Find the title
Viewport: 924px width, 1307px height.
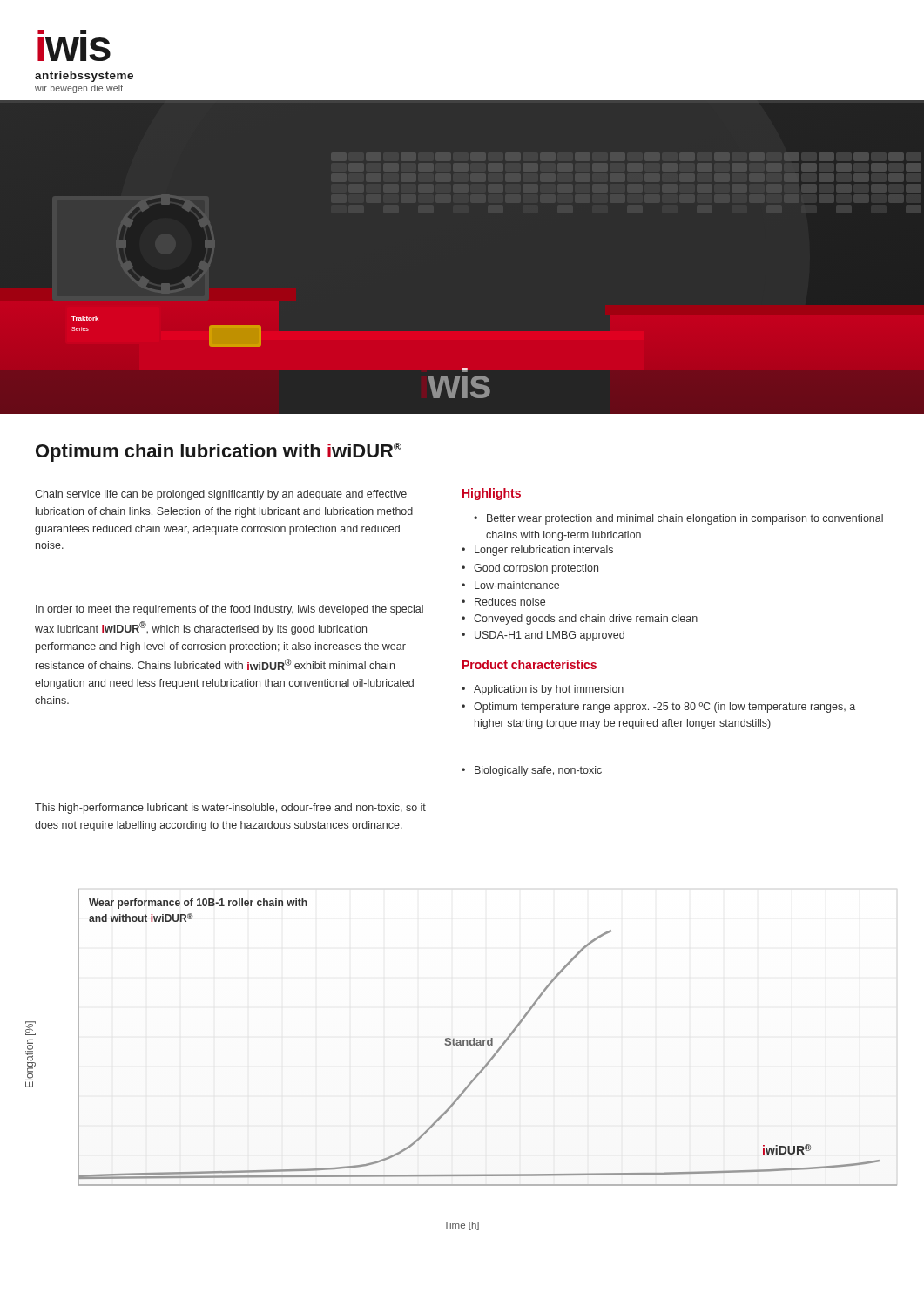click(x=462, y=451)
